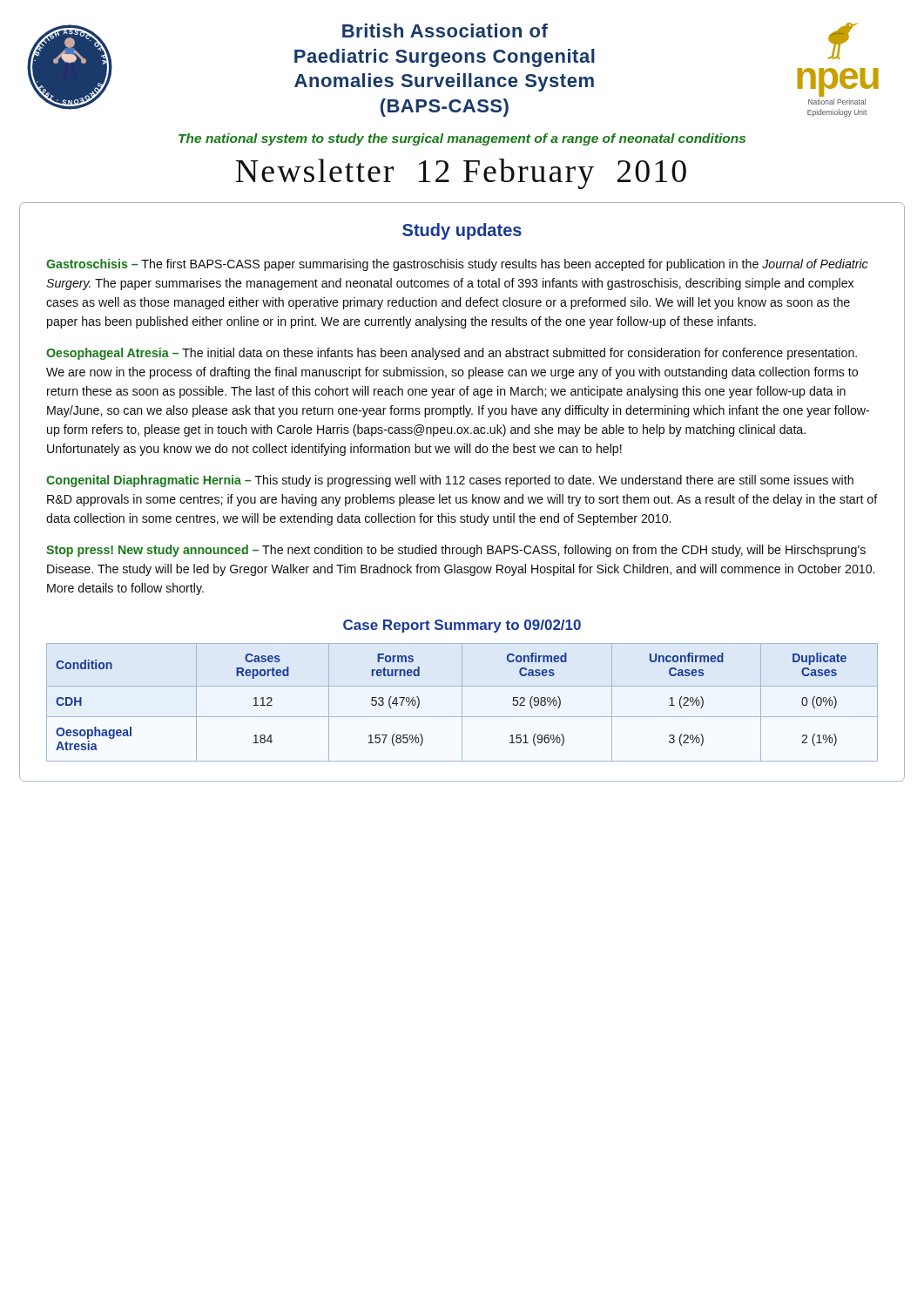Find "Newsletter 12 February 2010" on this page
The width and height of the screenshot is (924, 1307).
[462, 171]
